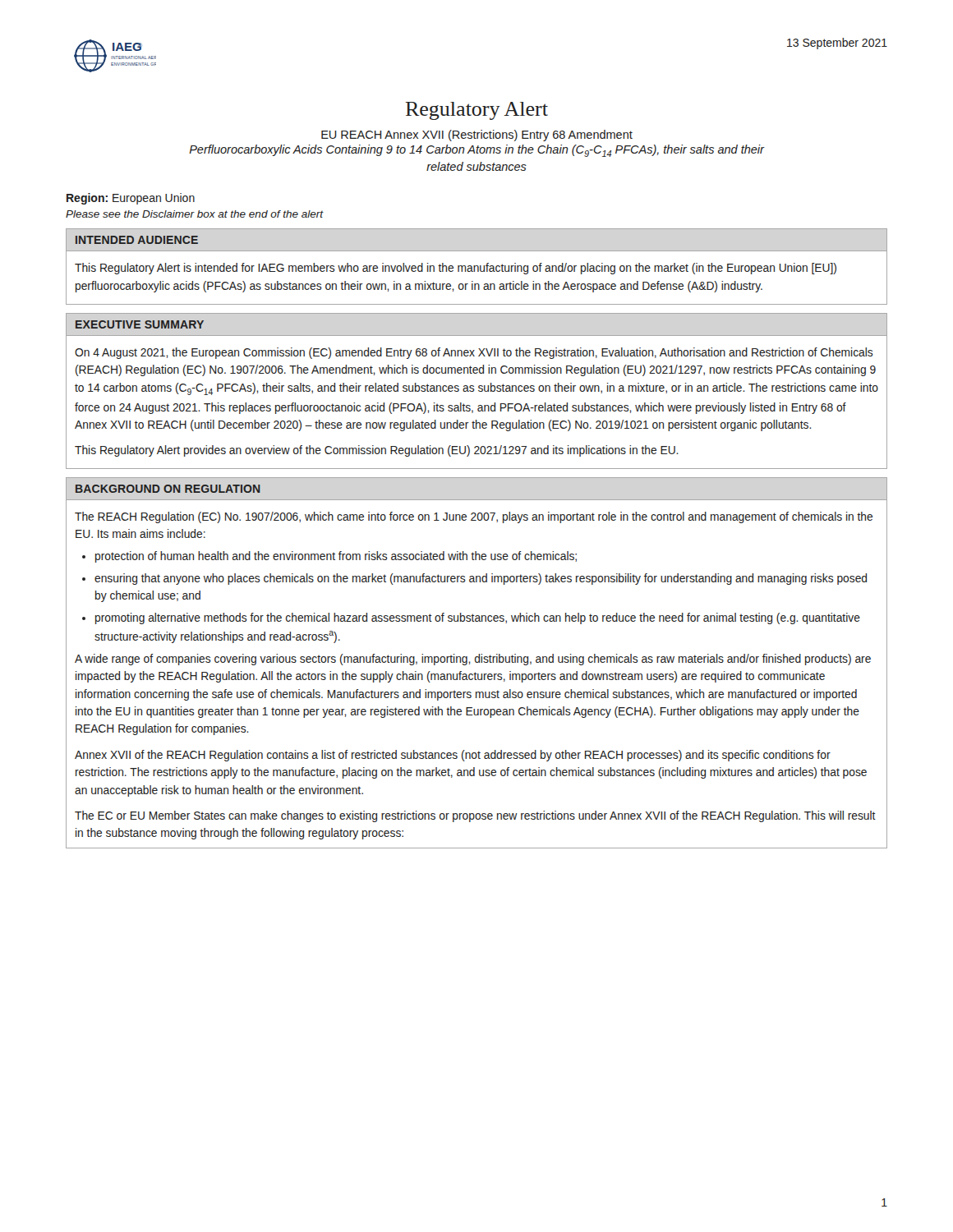The width and height of the screenshot is (953, 1232).
Task: Point to the text block starting "promoting alternative methods for the"
Action: pos(477,627)
